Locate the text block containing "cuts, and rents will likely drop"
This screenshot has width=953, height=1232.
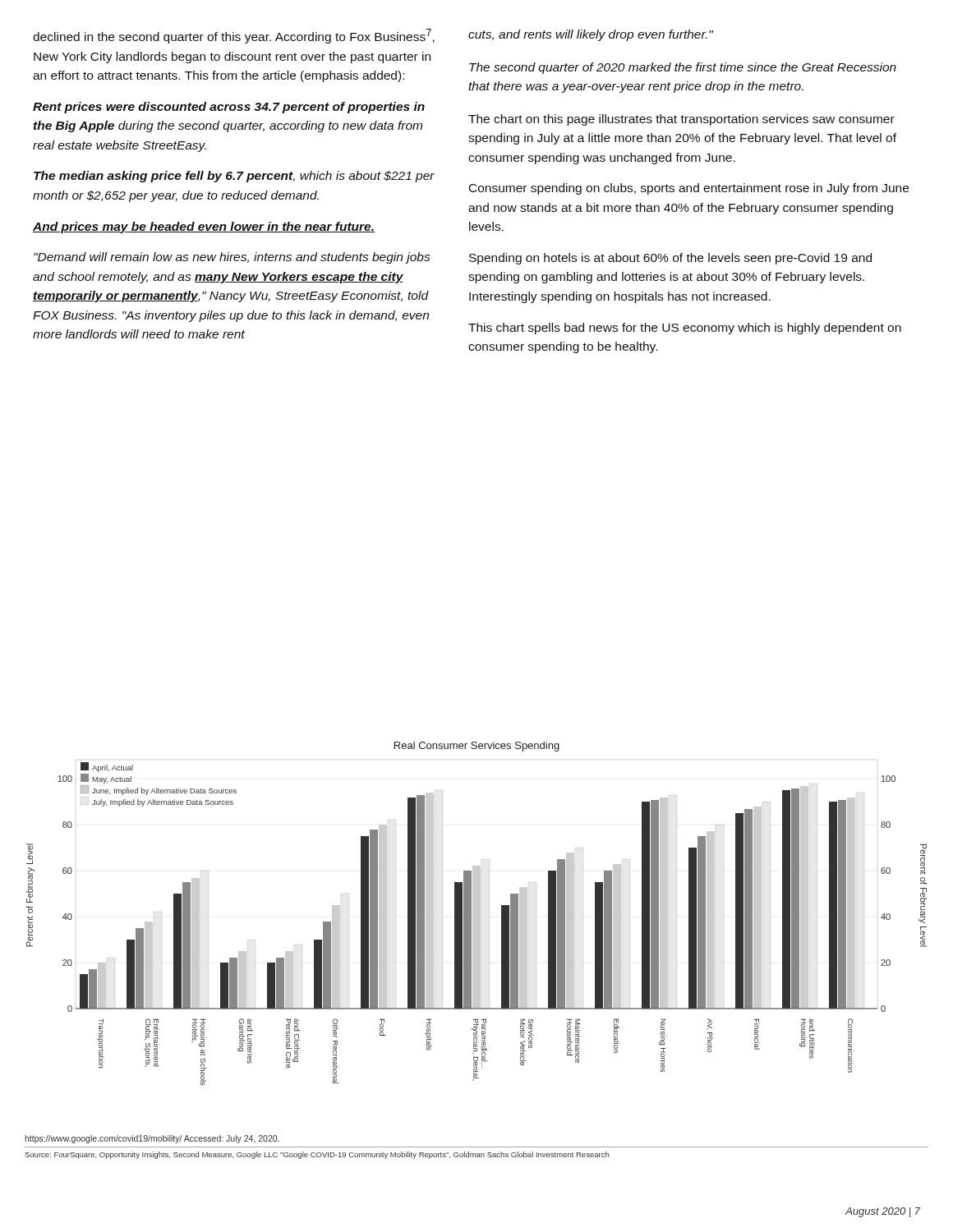[591, 34]
